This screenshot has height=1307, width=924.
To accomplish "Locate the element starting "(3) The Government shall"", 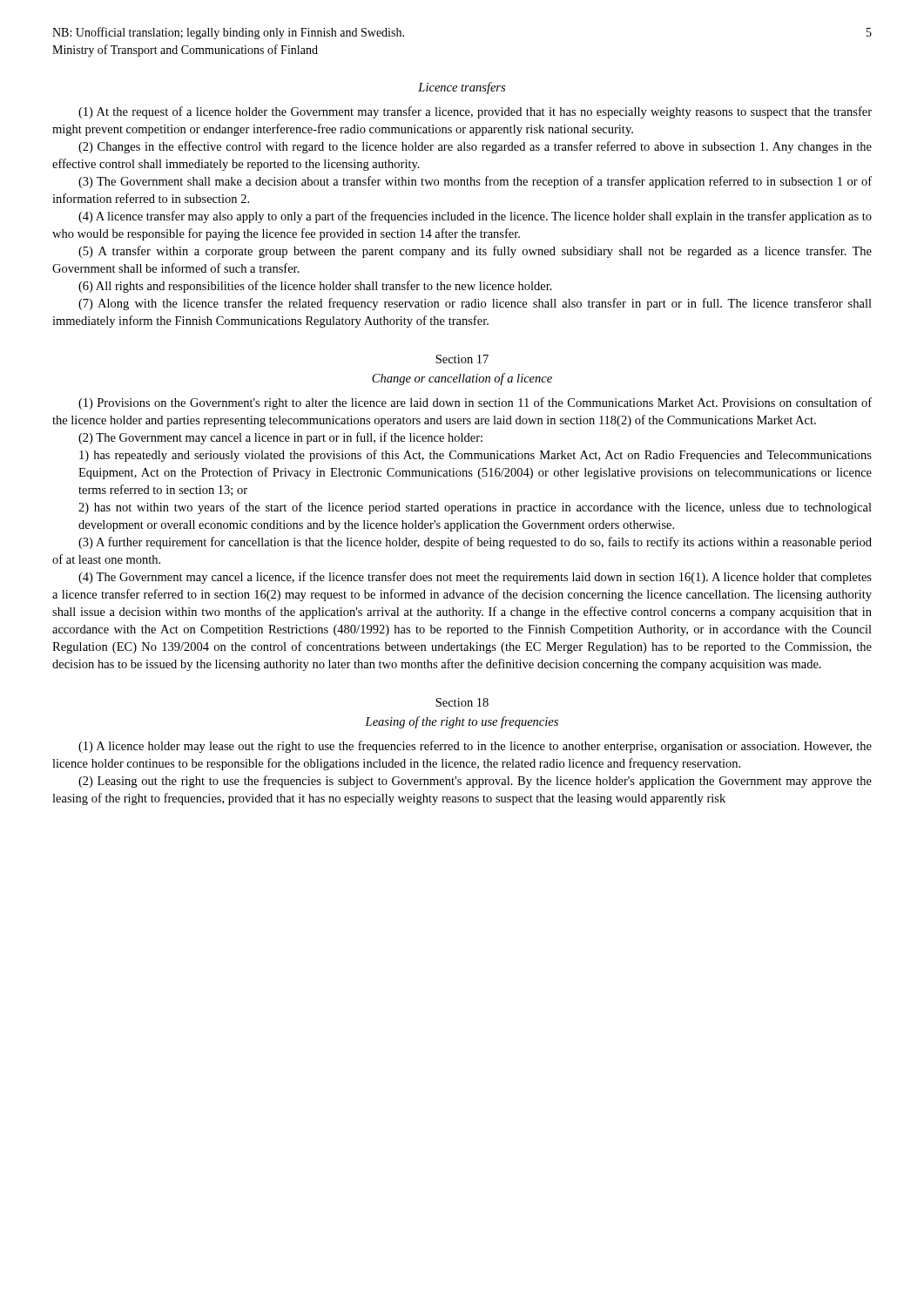I will [462, 190].
